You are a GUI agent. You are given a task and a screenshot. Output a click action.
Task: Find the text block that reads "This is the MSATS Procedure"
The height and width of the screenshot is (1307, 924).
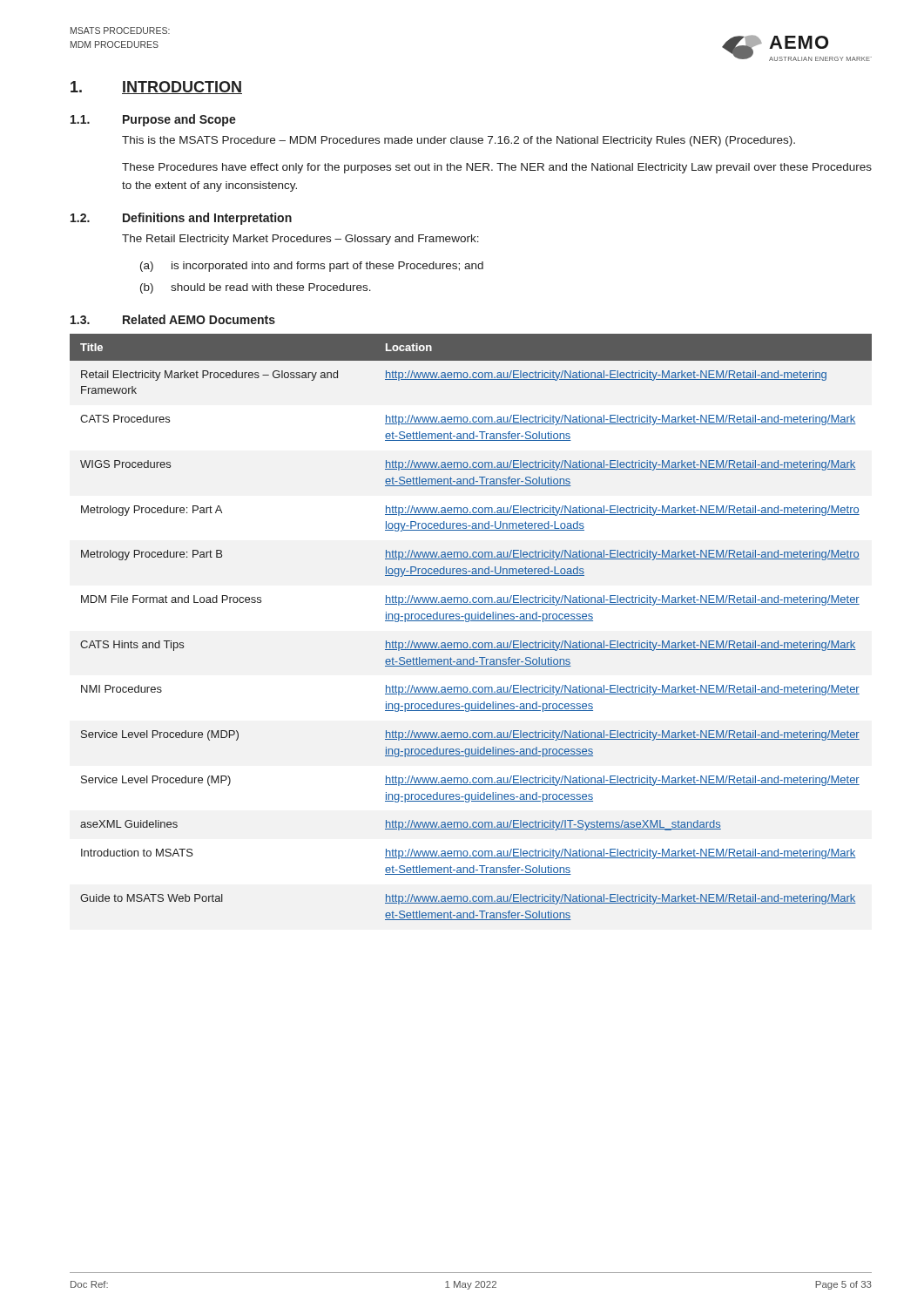[459, 140]
